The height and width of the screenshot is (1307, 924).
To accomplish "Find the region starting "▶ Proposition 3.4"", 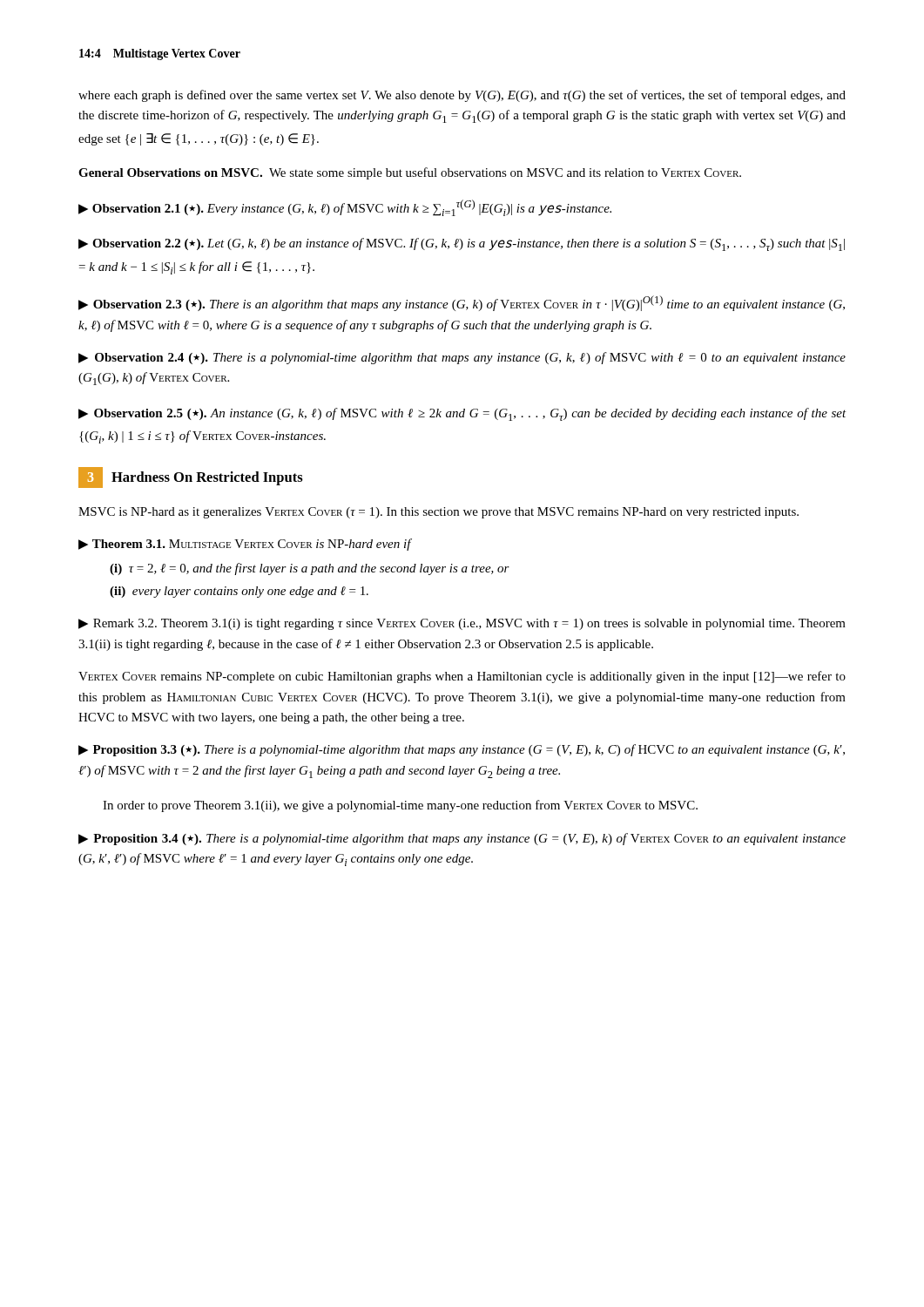I will point(462,850).
